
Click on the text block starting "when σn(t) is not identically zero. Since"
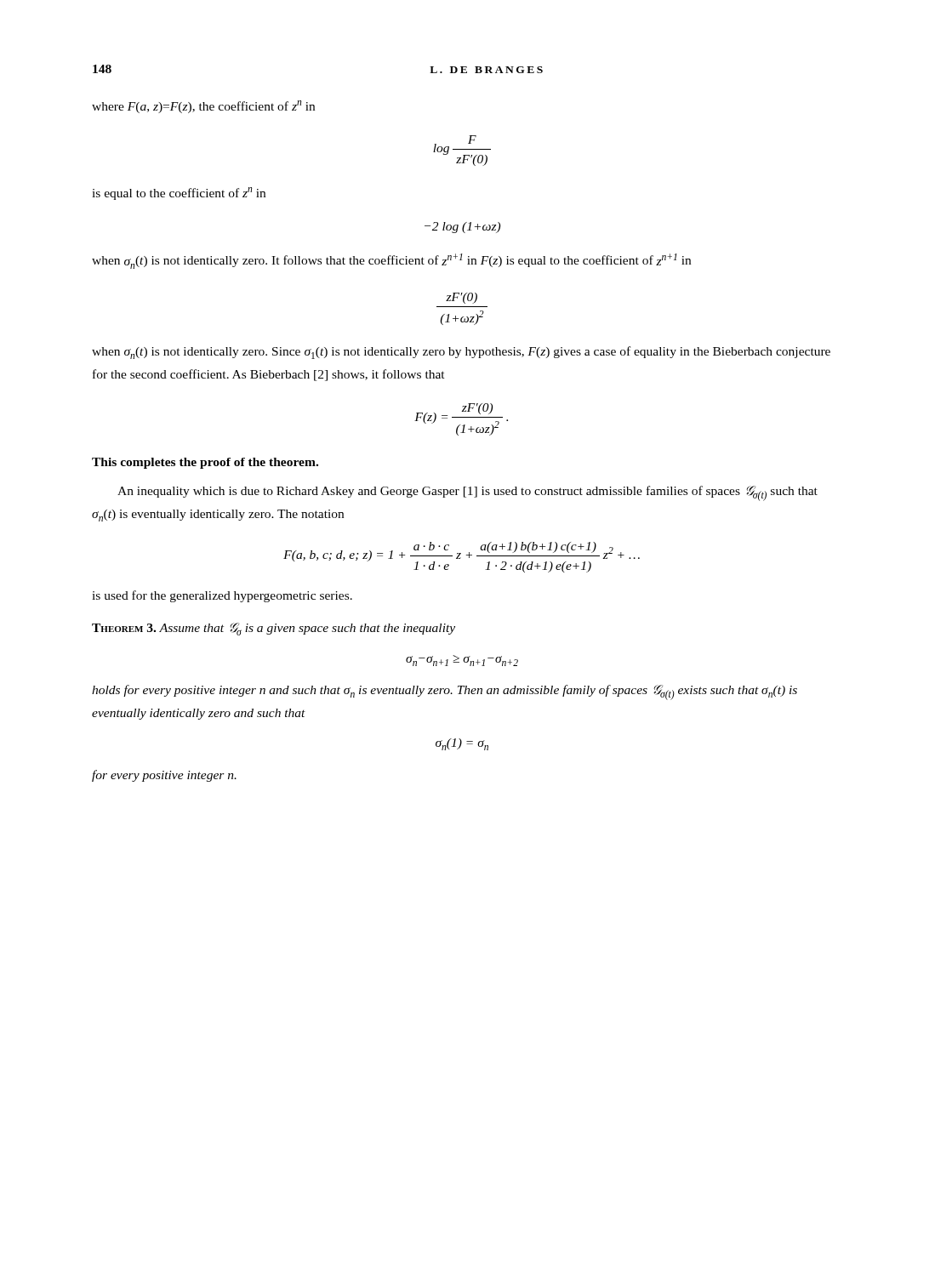[x=461, y=362]
